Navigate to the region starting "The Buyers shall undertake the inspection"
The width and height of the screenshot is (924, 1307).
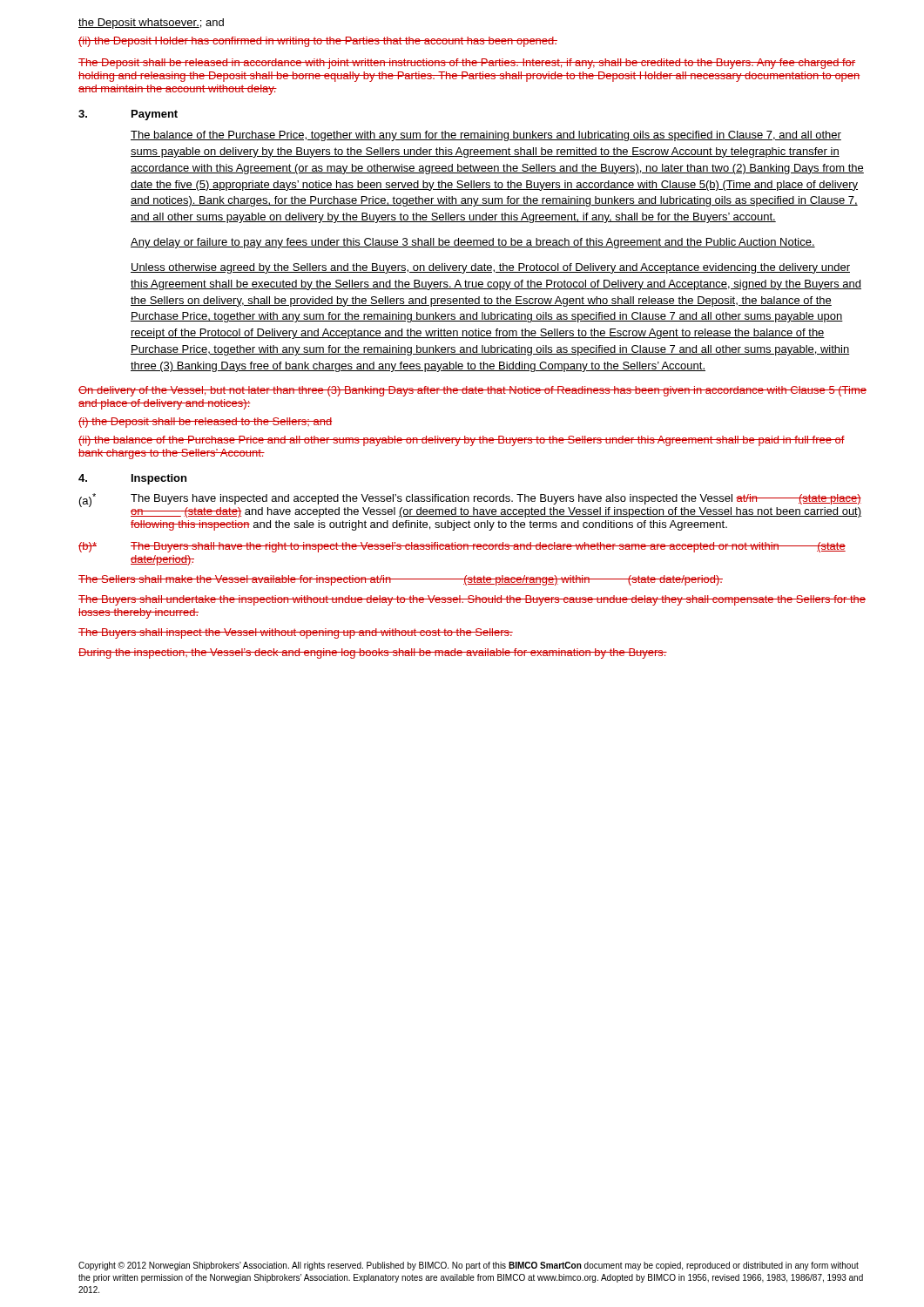[472, 605]
